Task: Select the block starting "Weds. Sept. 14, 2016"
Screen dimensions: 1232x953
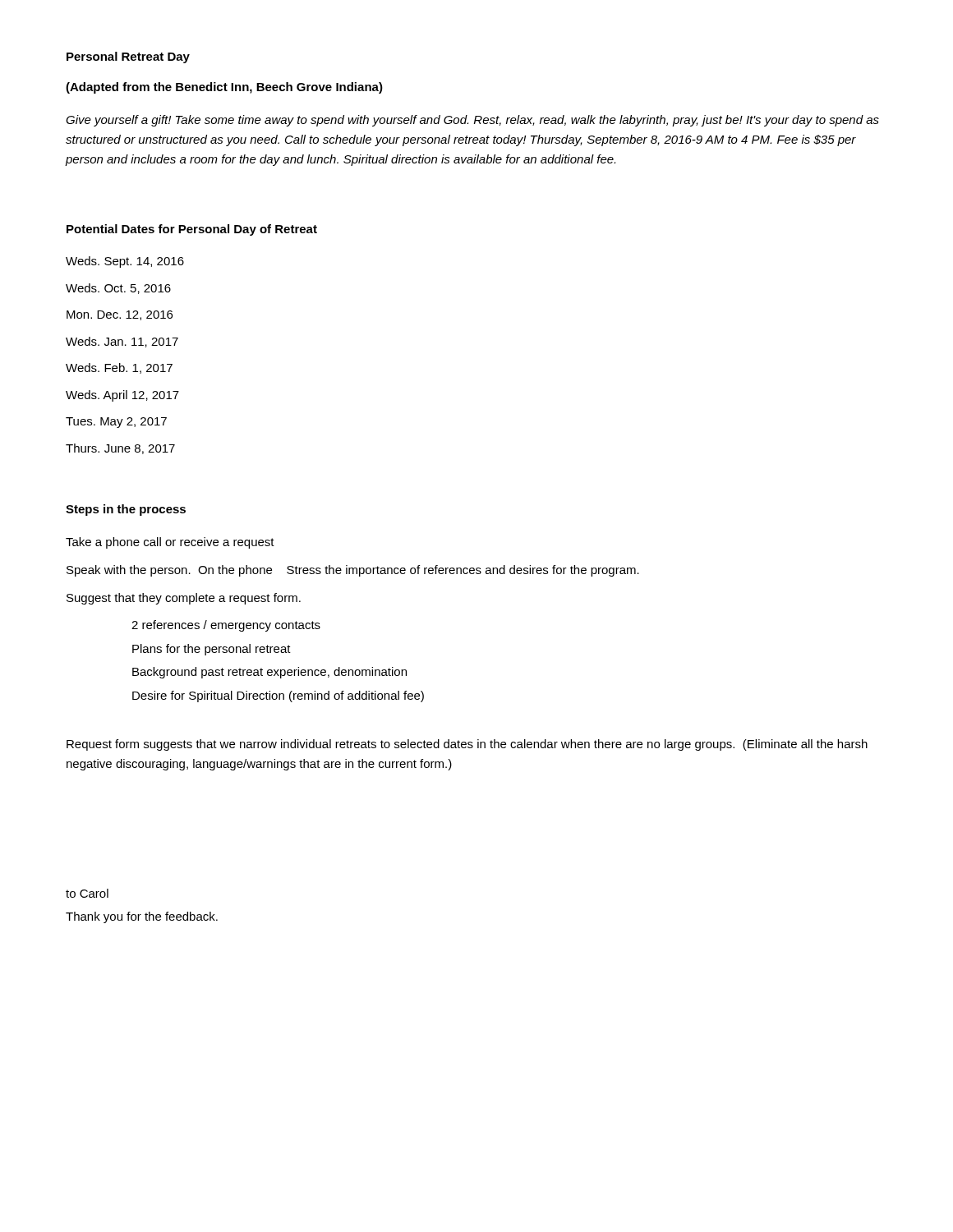Action: [x=125, y=261]
